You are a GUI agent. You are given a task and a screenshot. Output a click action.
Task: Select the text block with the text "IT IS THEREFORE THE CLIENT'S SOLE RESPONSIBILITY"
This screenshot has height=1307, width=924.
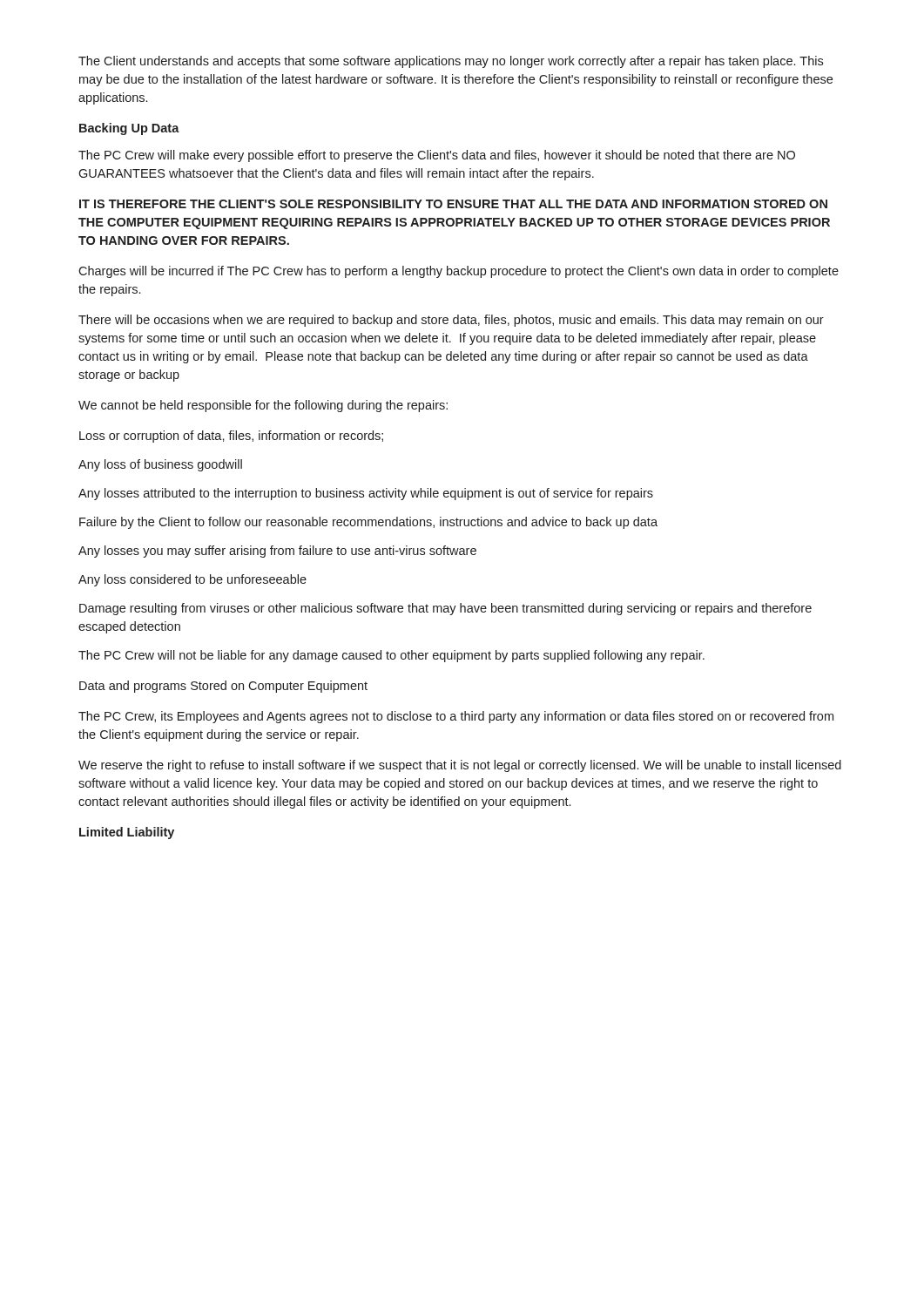tap(454, 222)
